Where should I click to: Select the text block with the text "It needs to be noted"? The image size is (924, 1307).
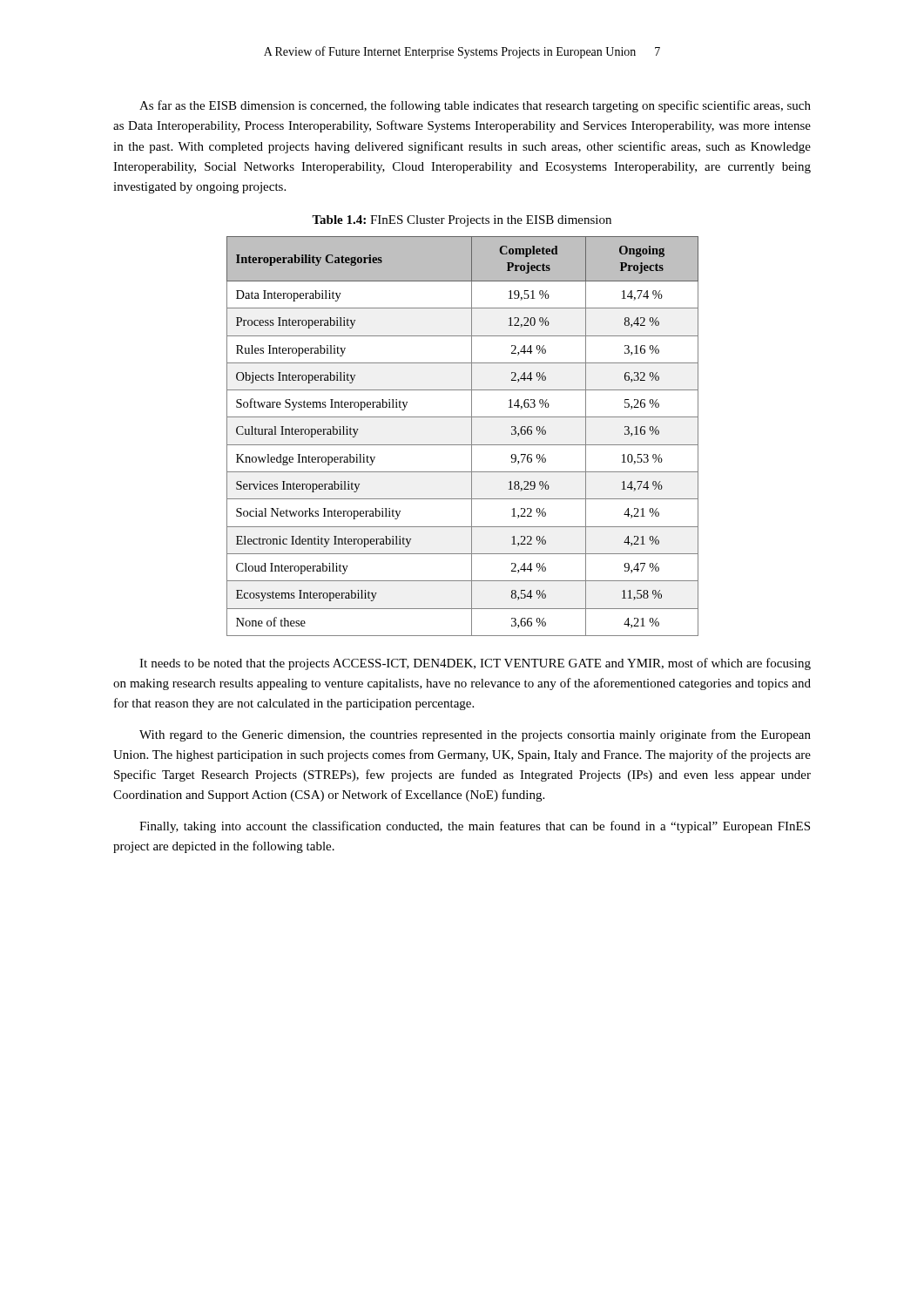462,755
